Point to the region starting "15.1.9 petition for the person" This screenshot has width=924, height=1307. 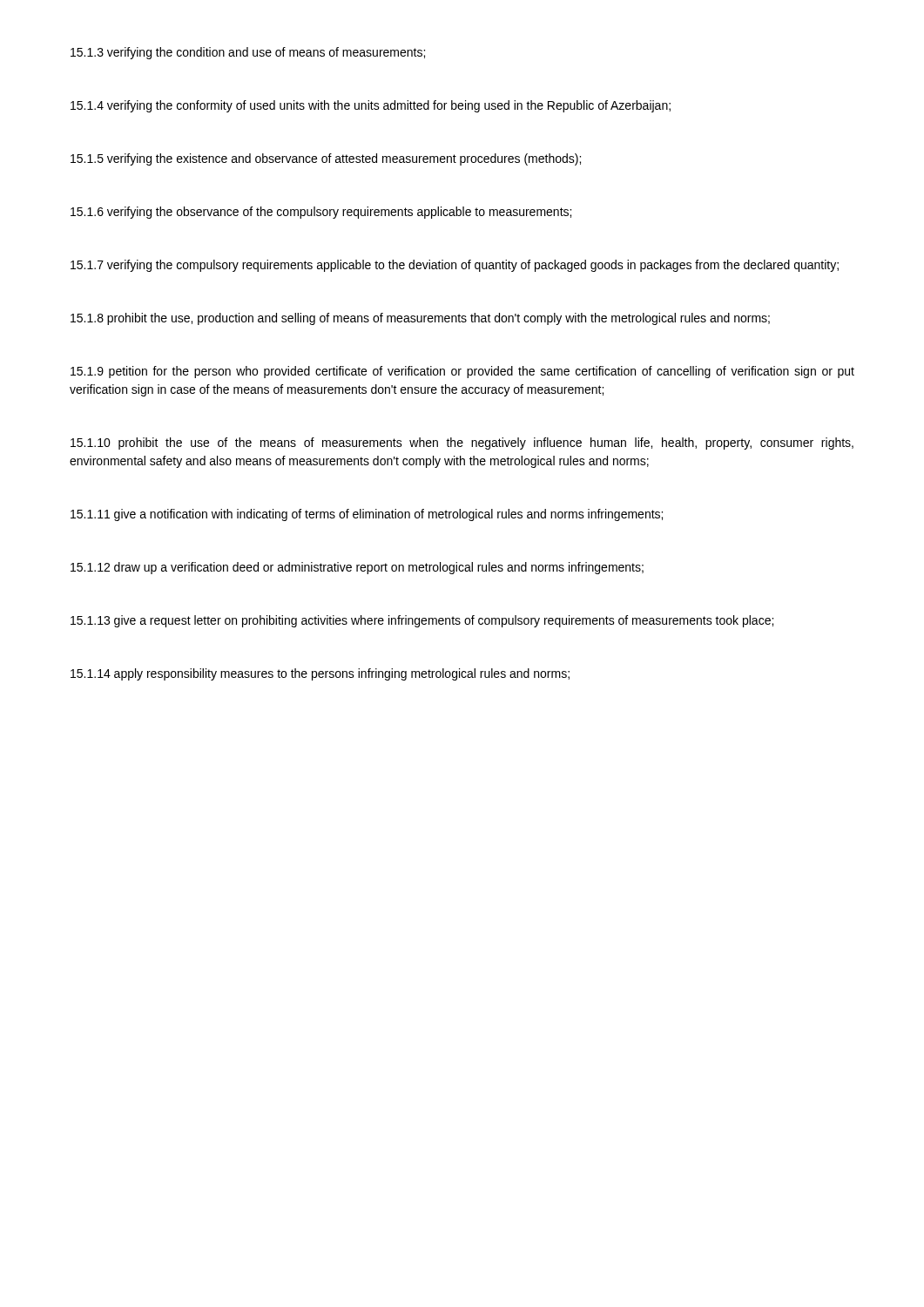click(x=462, y=380)
